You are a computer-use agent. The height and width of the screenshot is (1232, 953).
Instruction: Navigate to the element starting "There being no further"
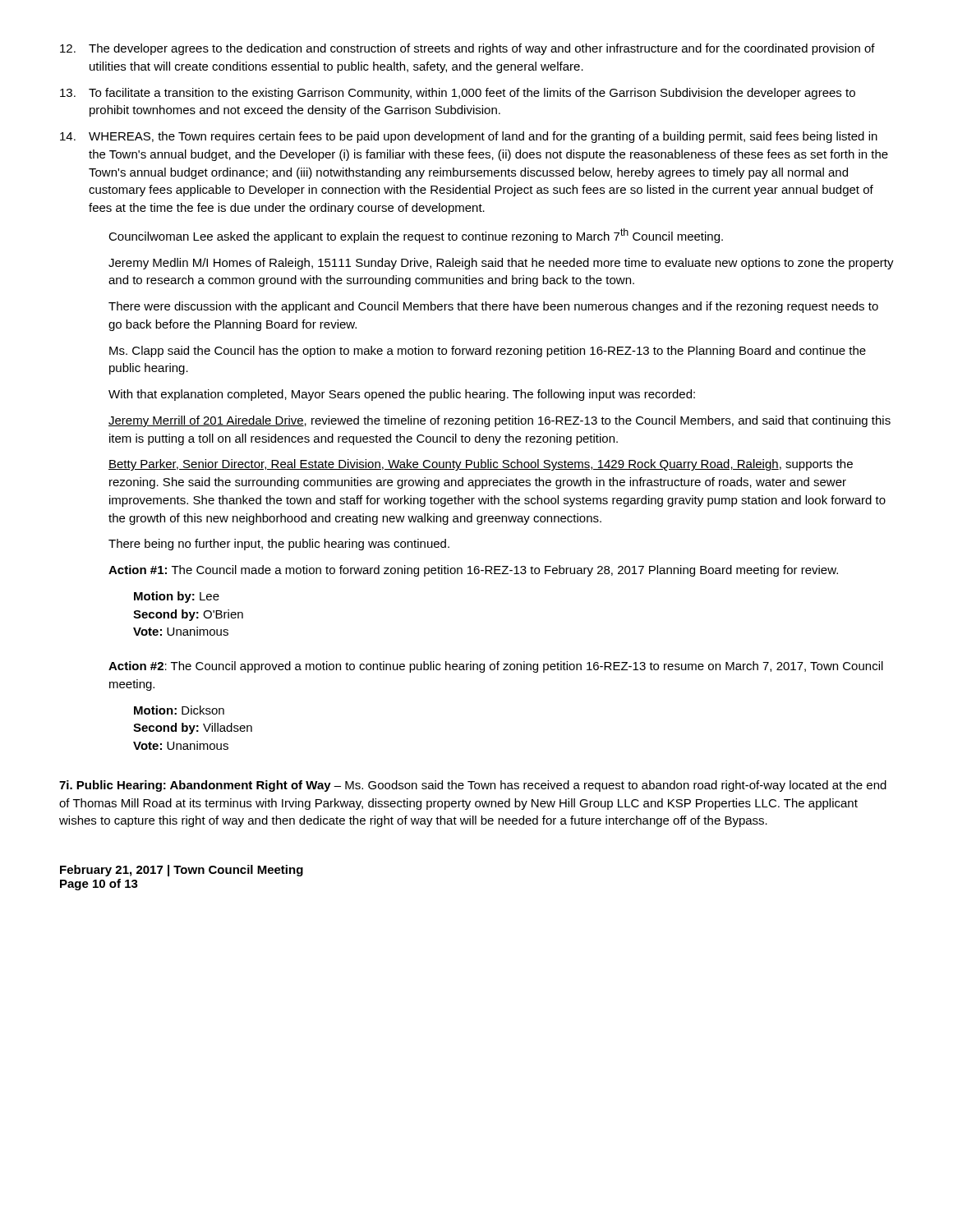click(279, 543)
